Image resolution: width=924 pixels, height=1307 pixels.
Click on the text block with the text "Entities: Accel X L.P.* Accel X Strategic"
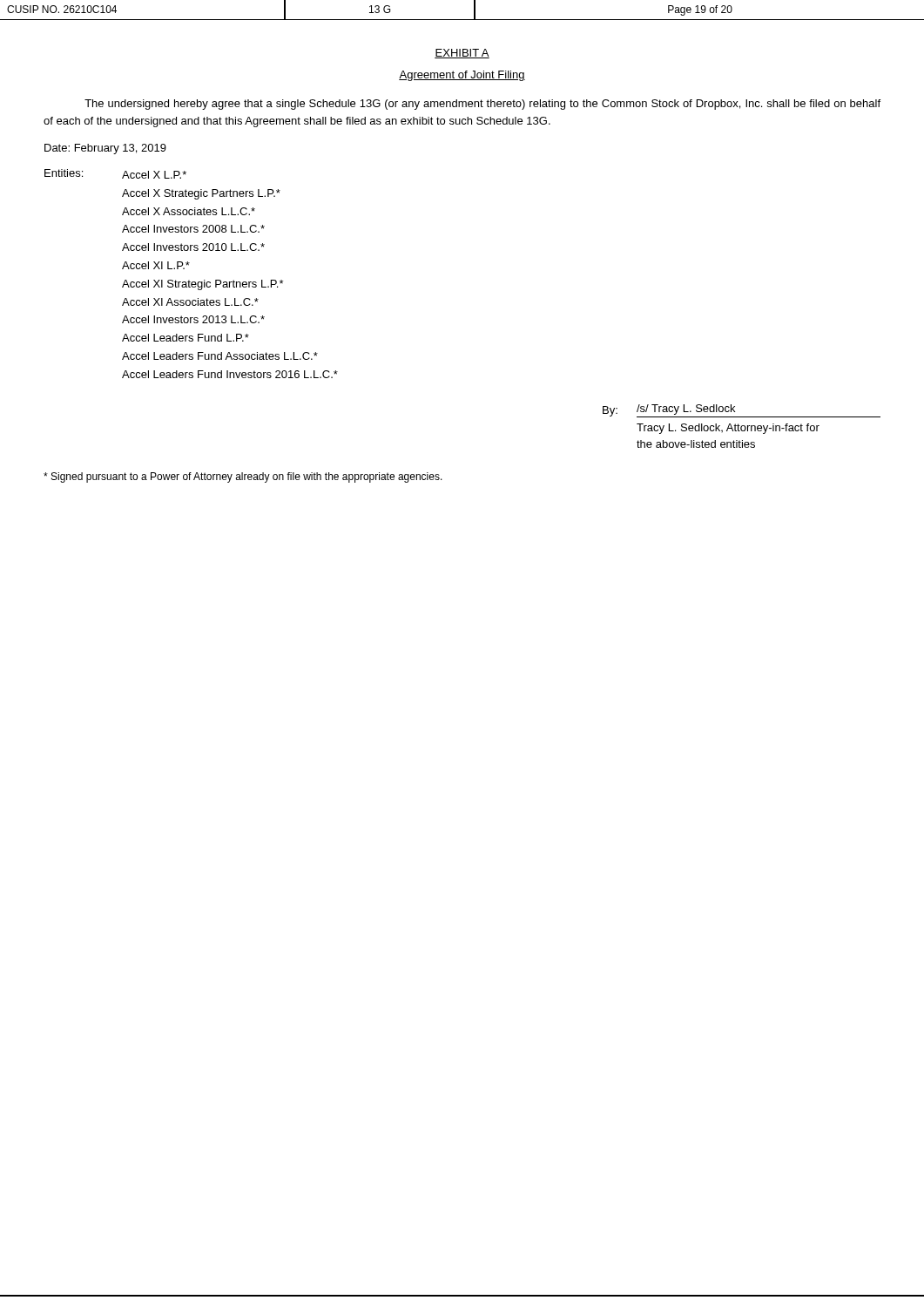[61, 174]
